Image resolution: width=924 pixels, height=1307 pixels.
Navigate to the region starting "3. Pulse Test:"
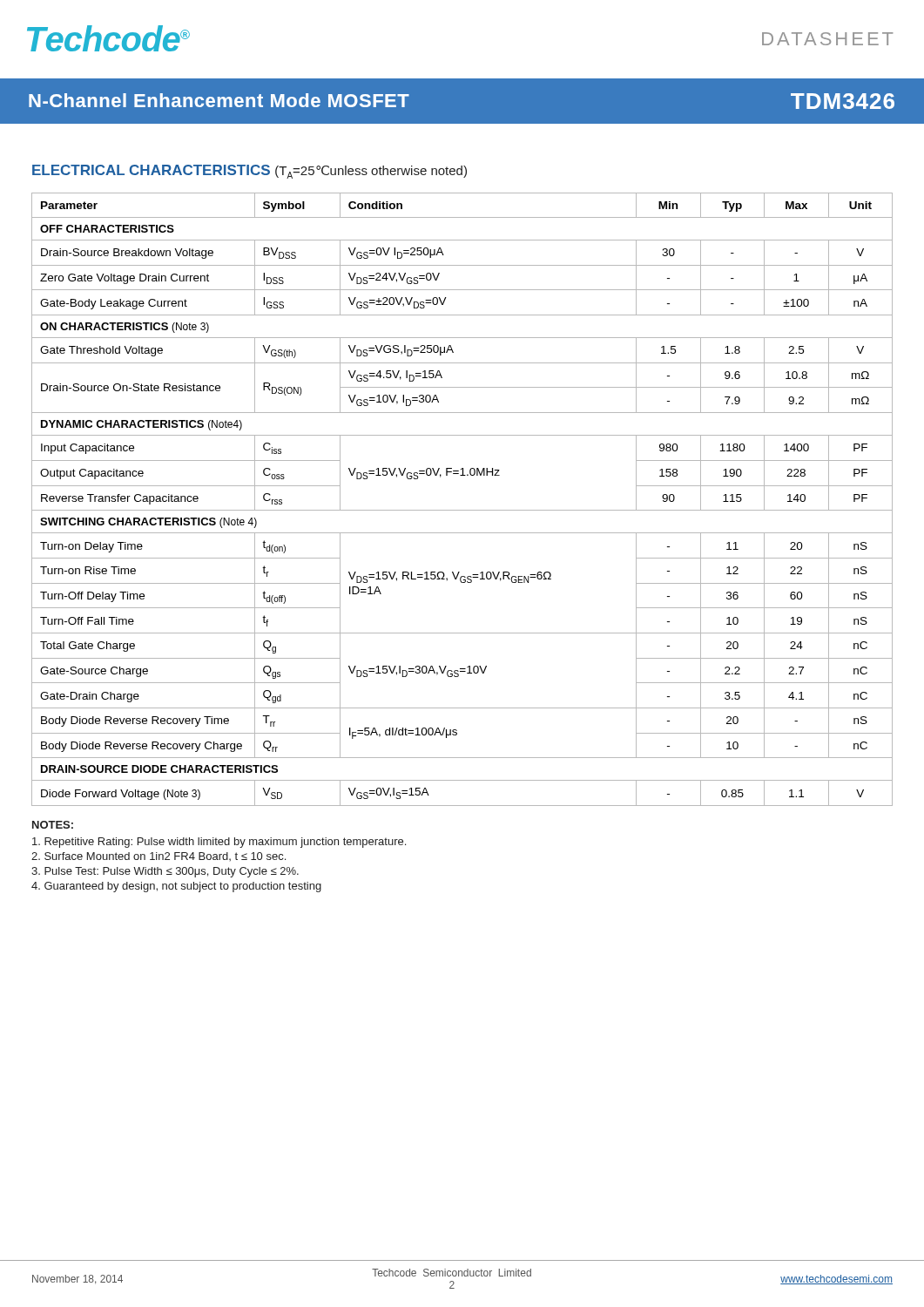165,871
